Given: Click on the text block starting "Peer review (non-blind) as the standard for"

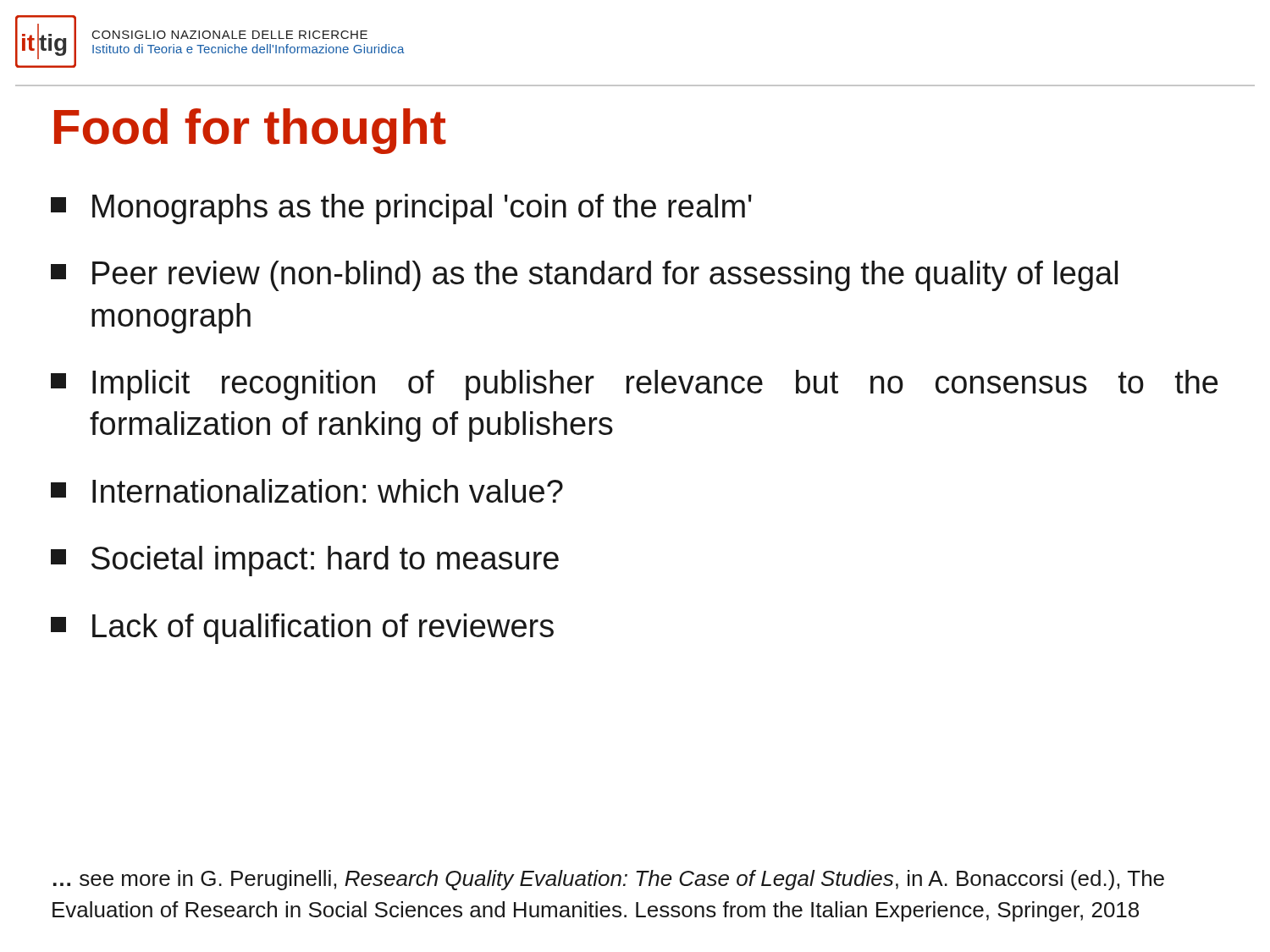Looking at the screenshot, I should point(635,295).
